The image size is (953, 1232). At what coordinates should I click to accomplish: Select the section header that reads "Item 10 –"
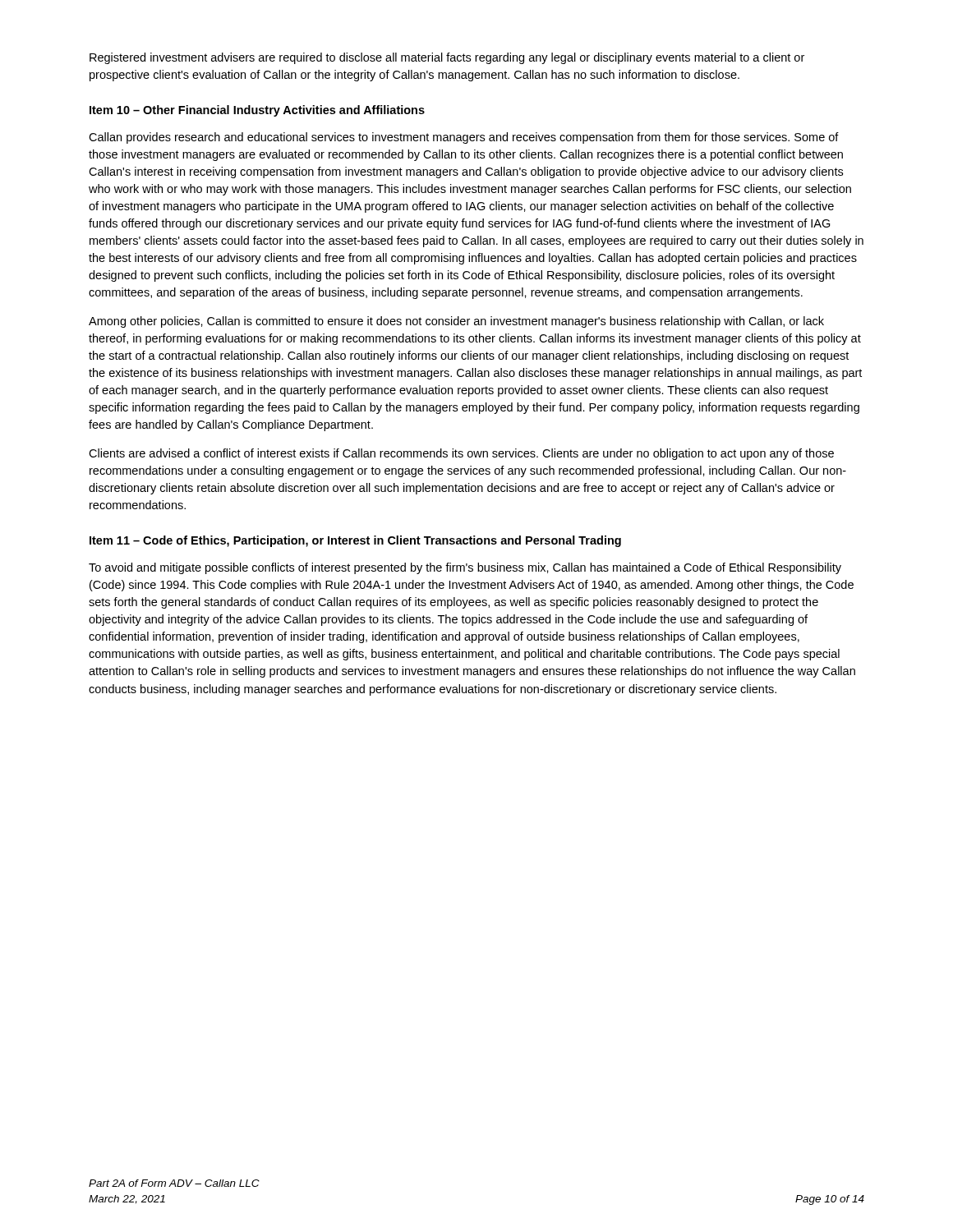257,110
